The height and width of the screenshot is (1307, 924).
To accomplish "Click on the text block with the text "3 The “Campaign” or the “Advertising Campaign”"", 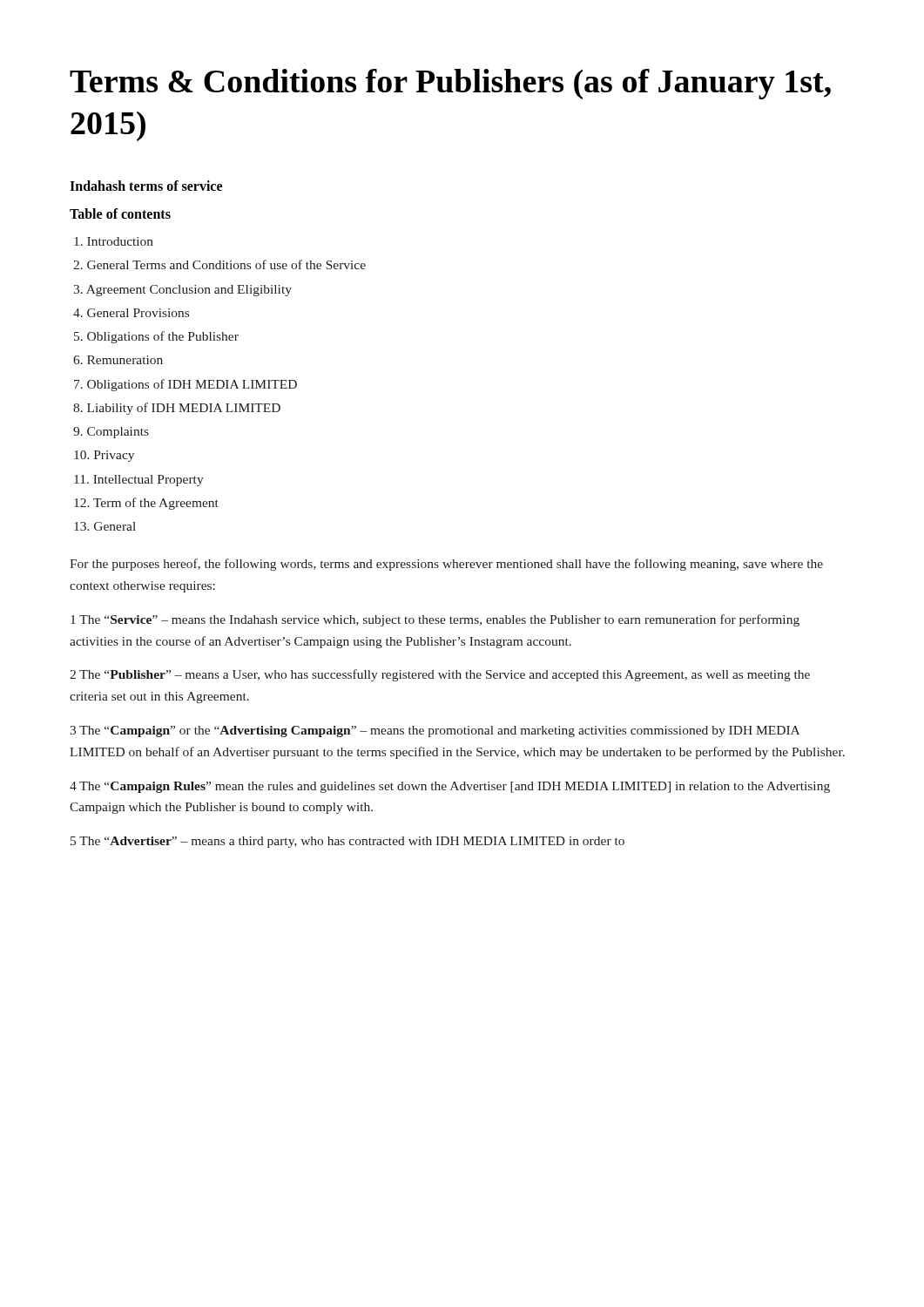I will click(457, 741).
